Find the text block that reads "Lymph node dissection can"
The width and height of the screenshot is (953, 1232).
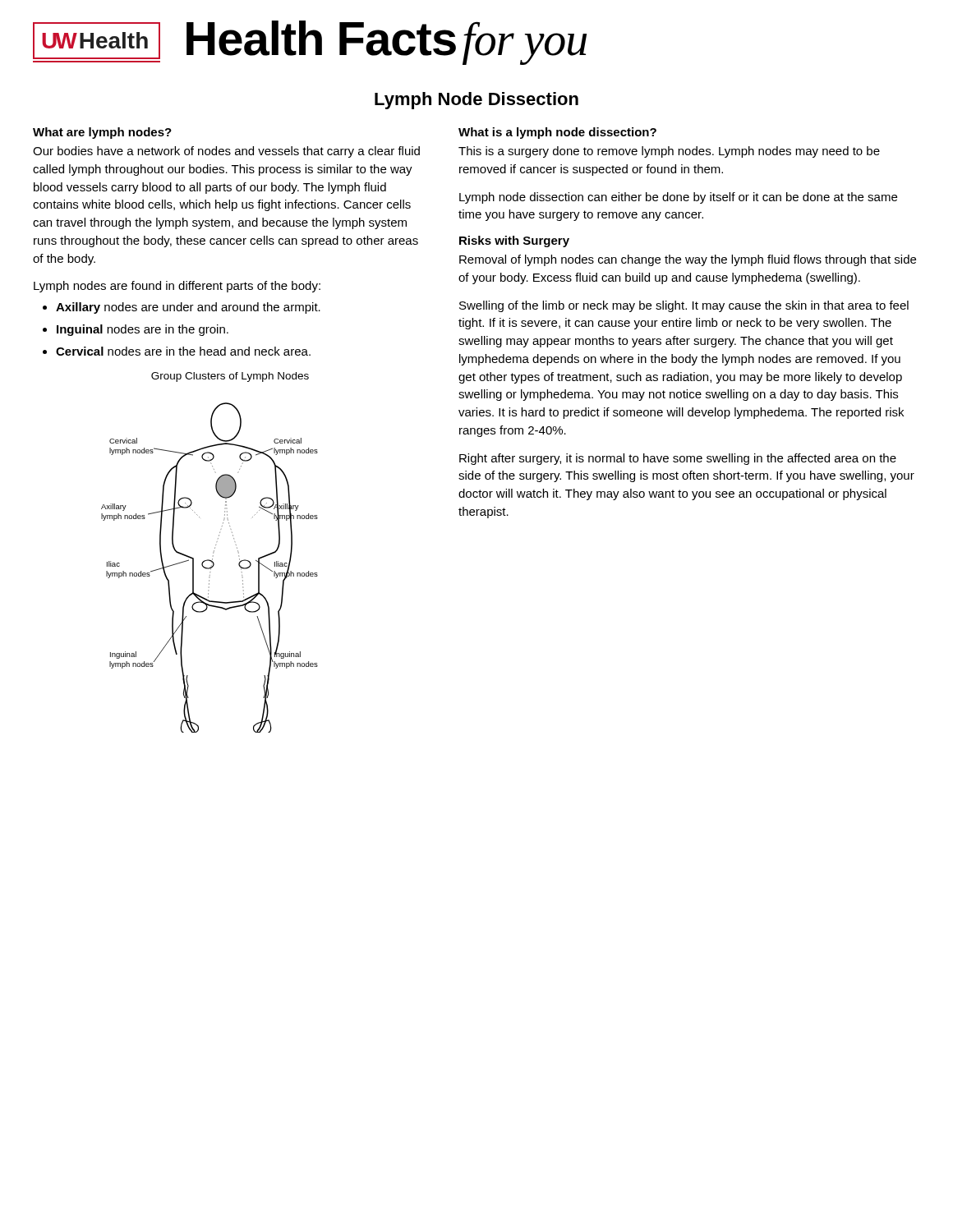[678, 205]
